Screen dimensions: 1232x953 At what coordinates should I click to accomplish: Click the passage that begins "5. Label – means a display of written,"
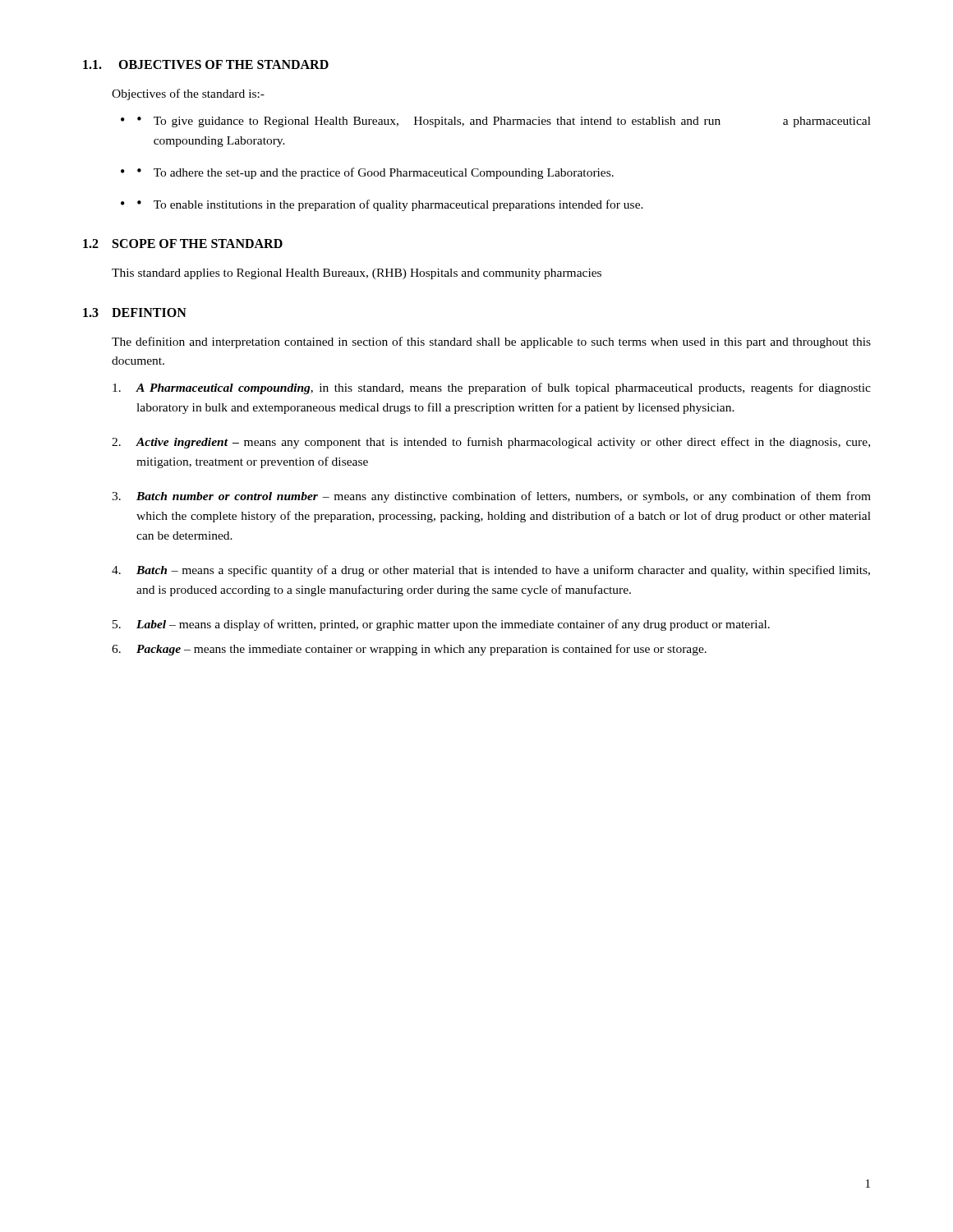click(x=441, y=624)
